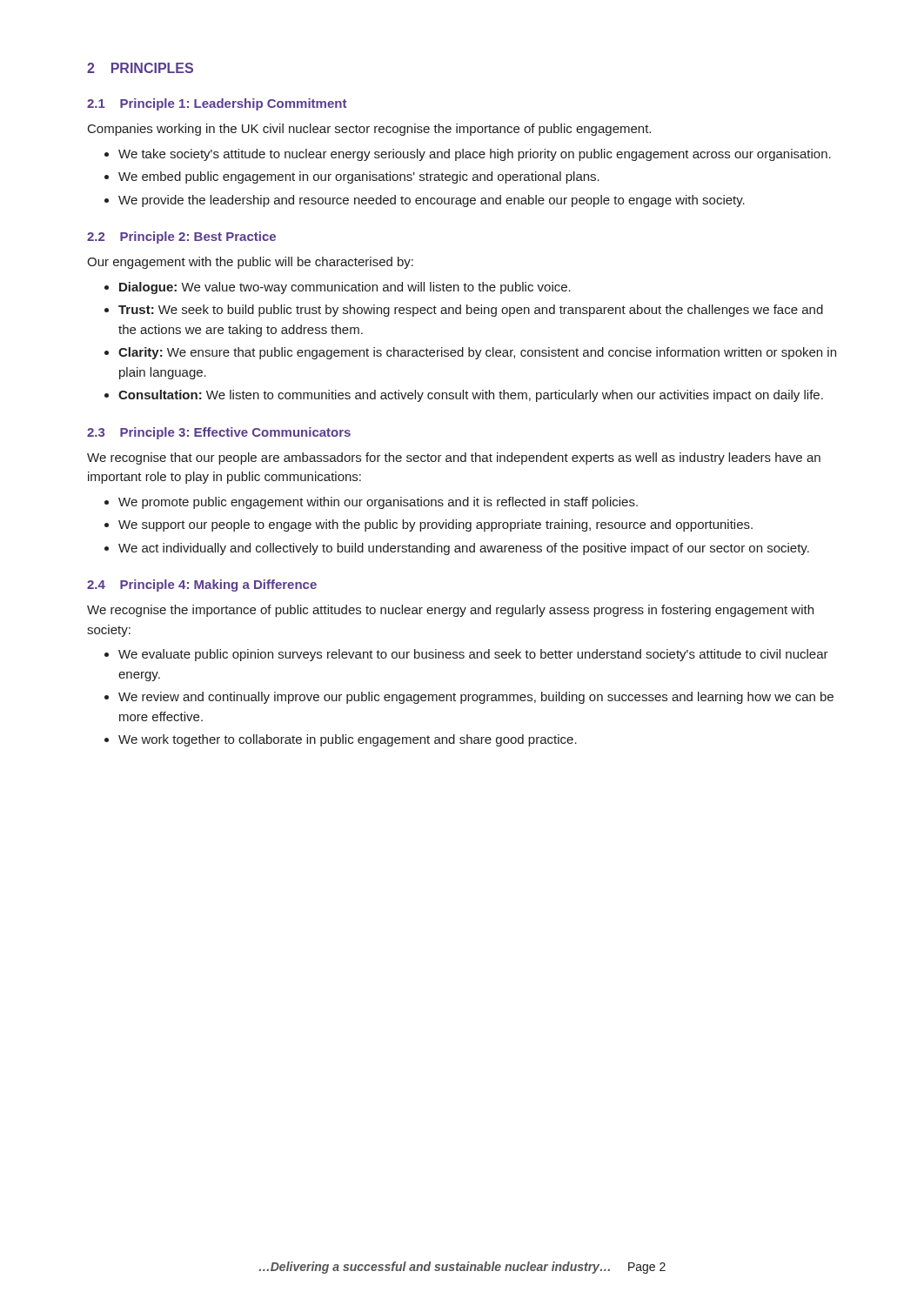Screen dimensions: 1305x924
Task: Point to the text starting "We act individually"
Action: [x=464, y=547]
